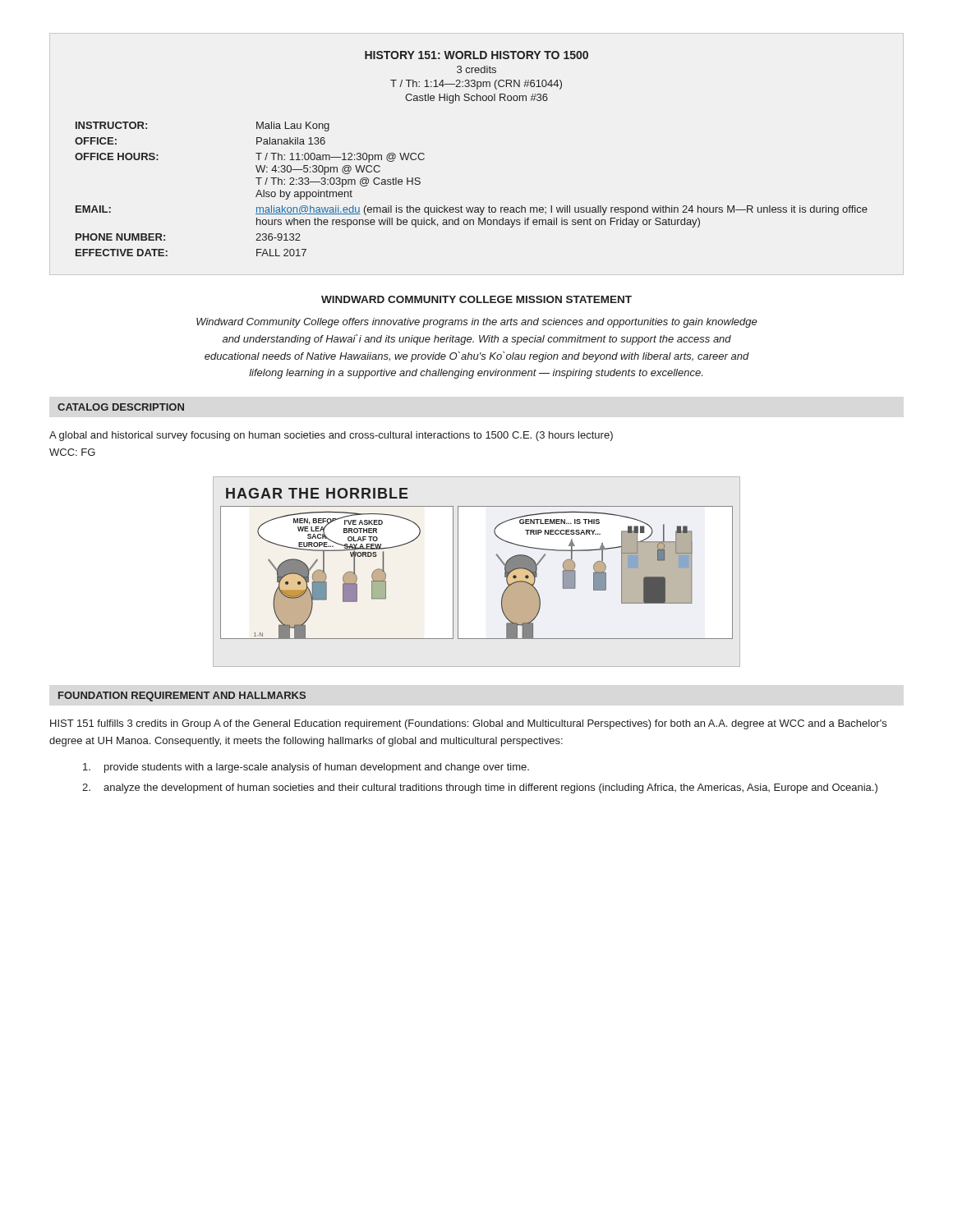The image size is (953, 1232).
Task: Point to "CATALOG DESCRIPTION"
Action: tap(121, 407)
